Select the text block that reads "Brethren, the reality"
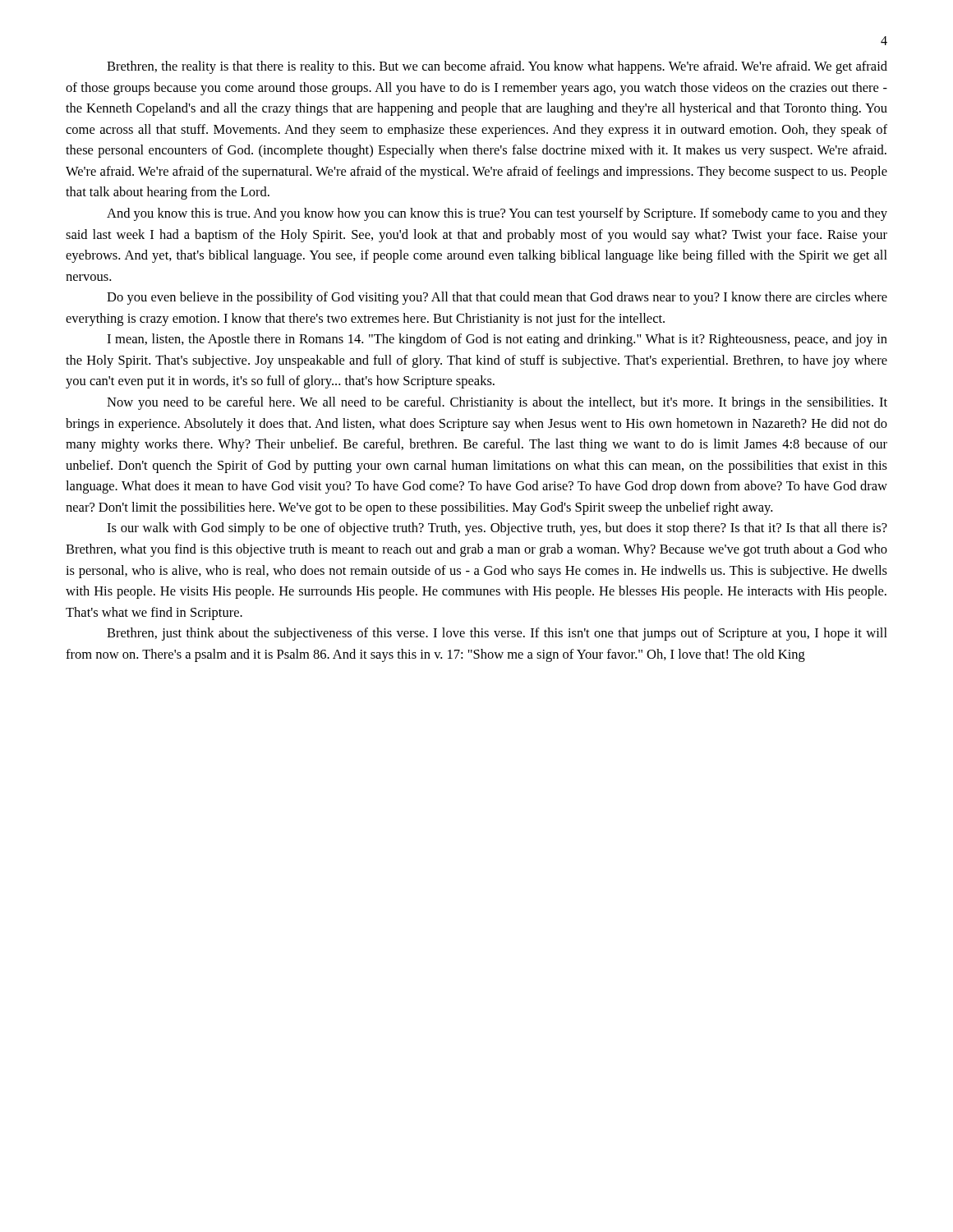The height and width of the screenshot is (1232, 953). [x=476, y=129]
